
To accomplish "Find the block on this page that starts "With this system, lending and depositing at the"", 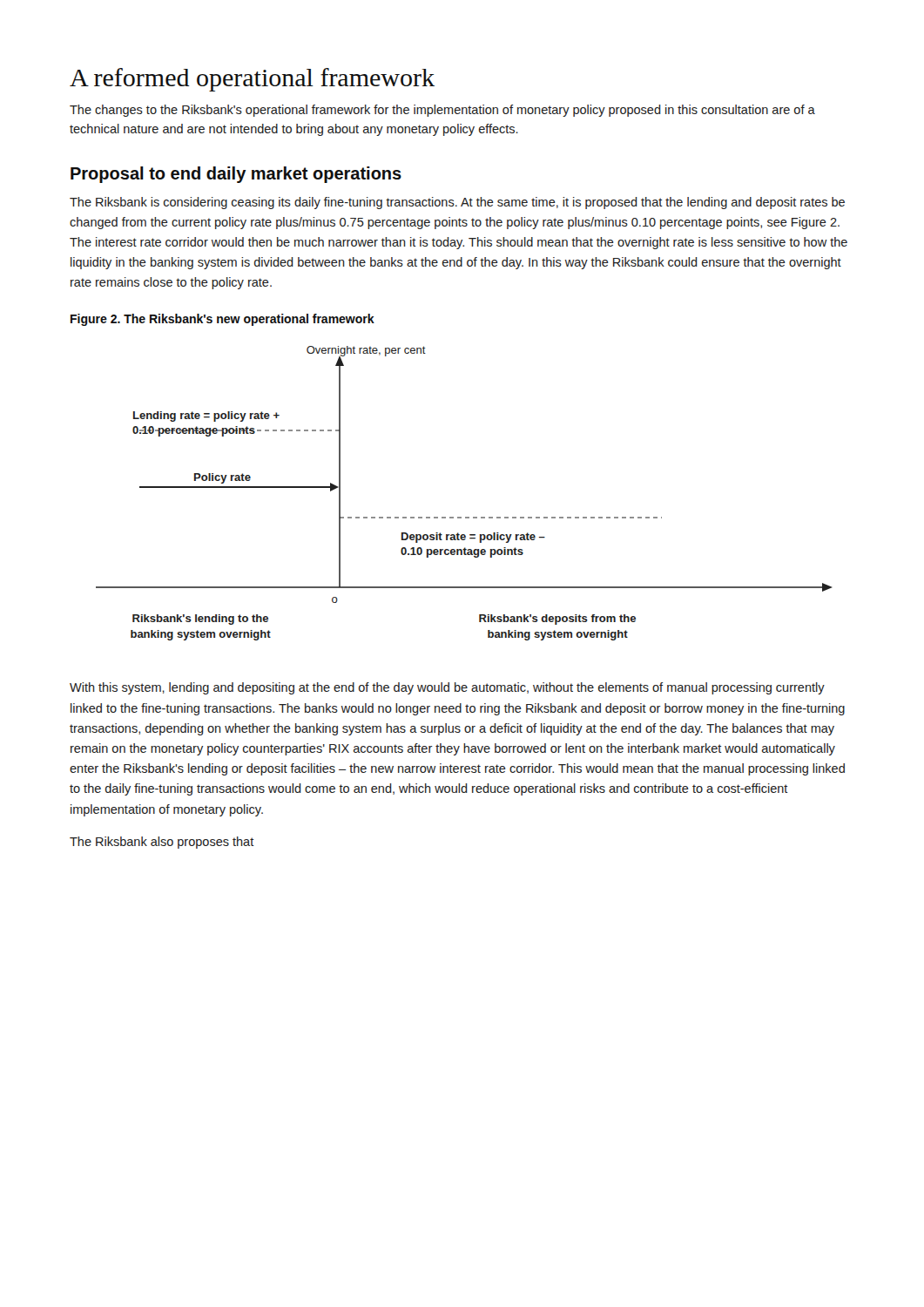I will pos(462,749).
